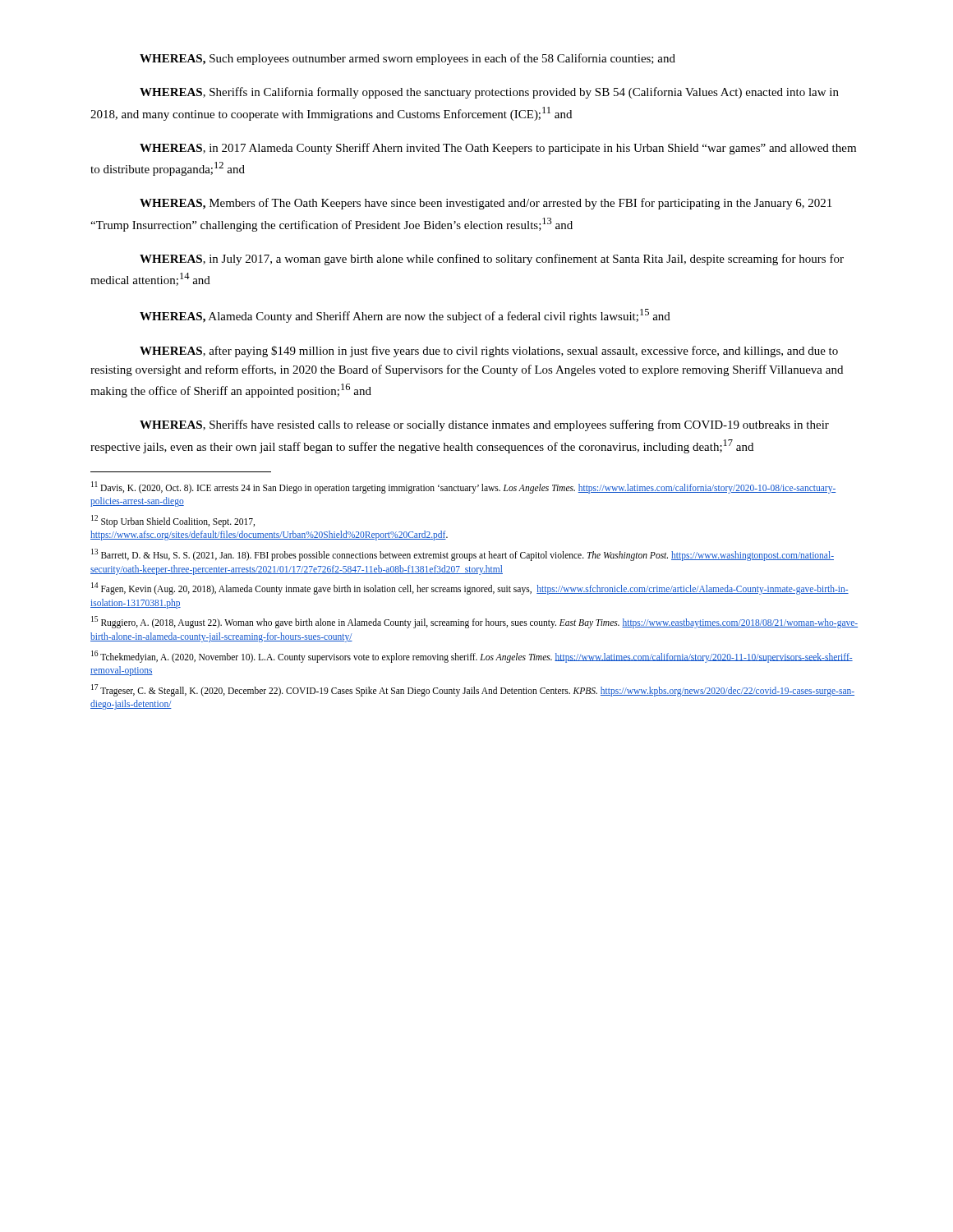Click the passage that begins "WHEREAS, after paying $149 million in just five"
Screen dimensions: 1232x953
click(x=467, y=371)
